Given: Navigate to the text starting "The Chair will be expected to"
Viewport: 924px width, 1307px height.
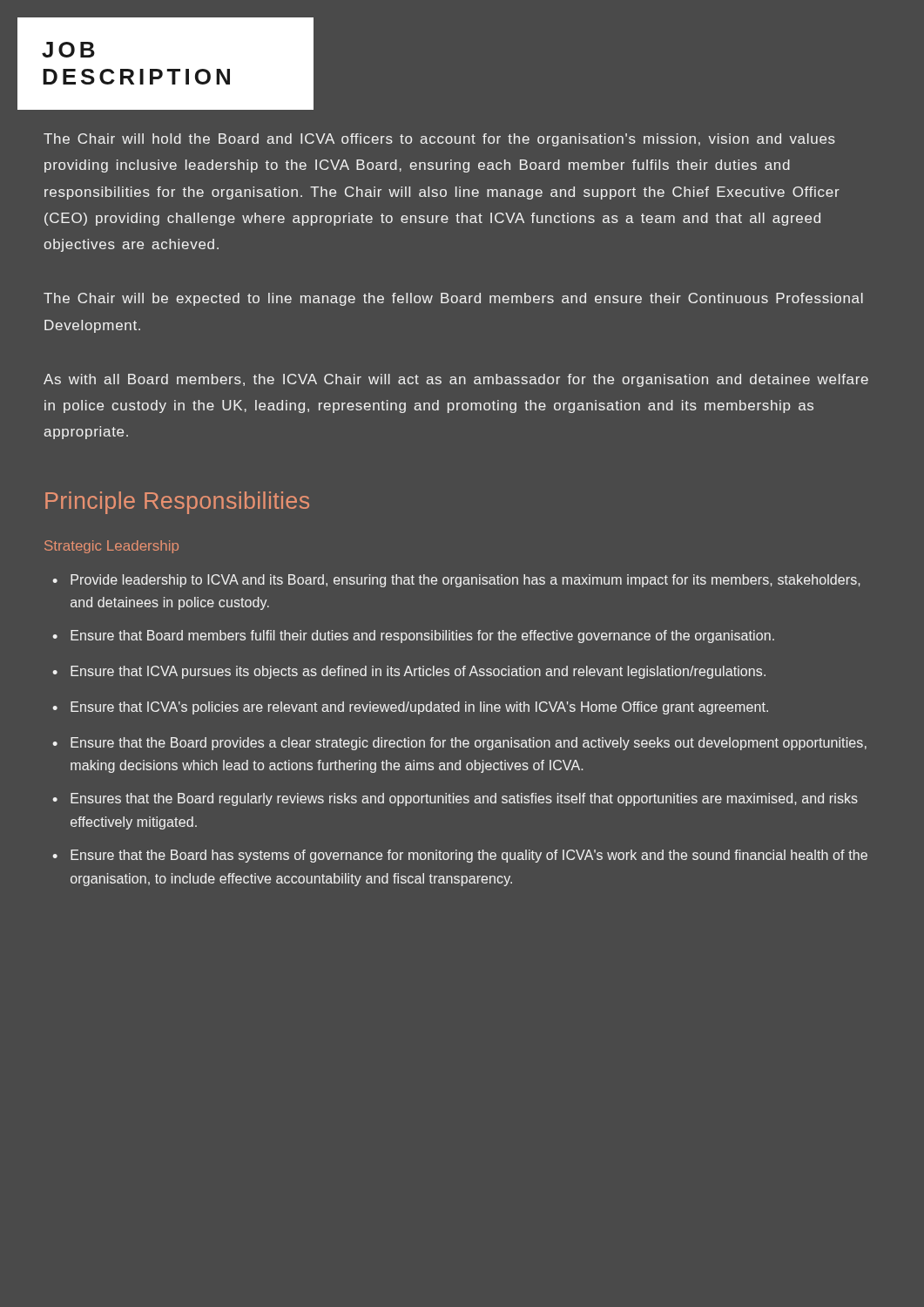Looking at the screenshot, I should click(454, 312).
